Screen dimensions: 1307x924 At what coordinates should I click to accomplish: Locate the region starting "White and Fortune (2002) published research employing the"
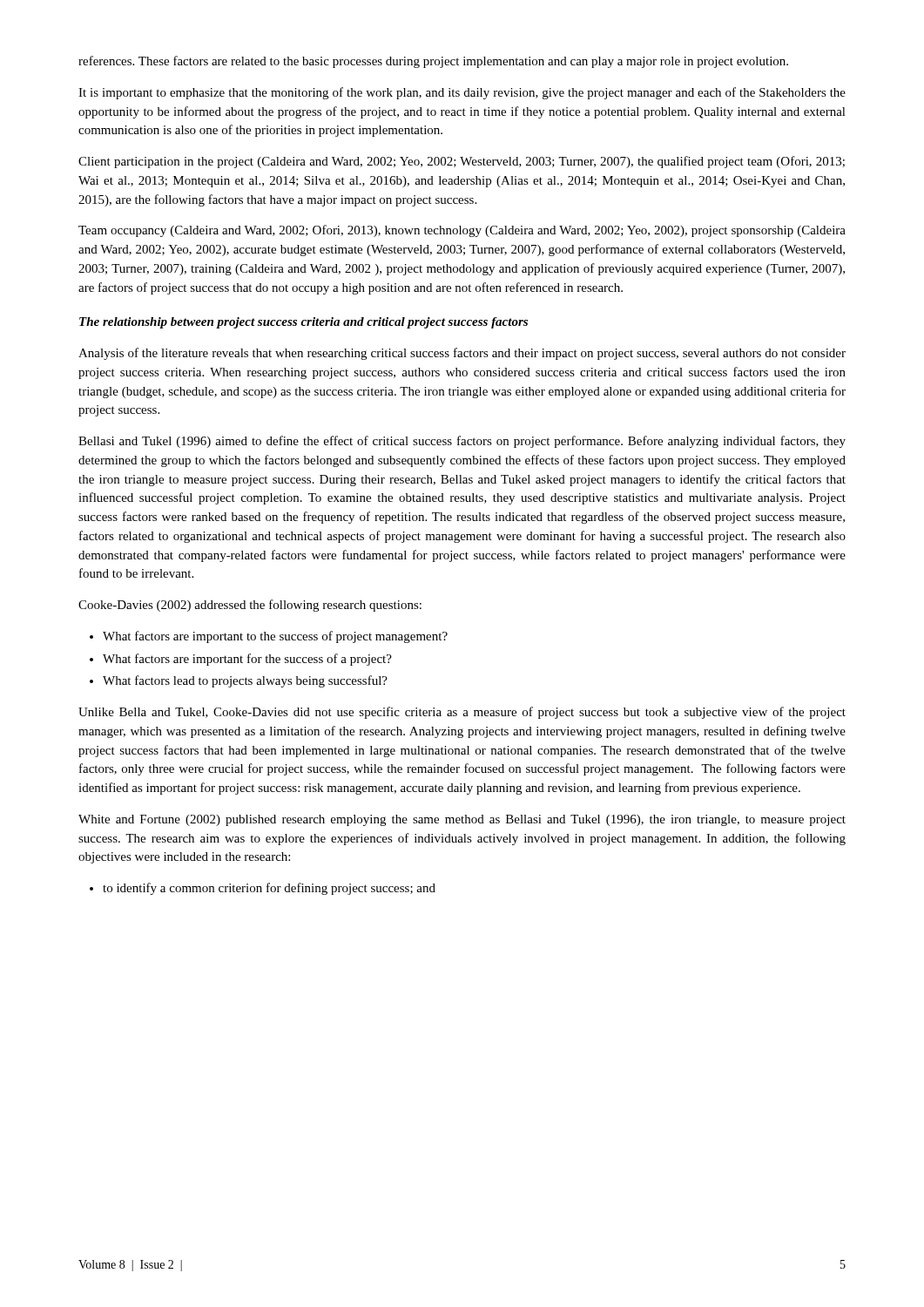click(x=462, y=839)
